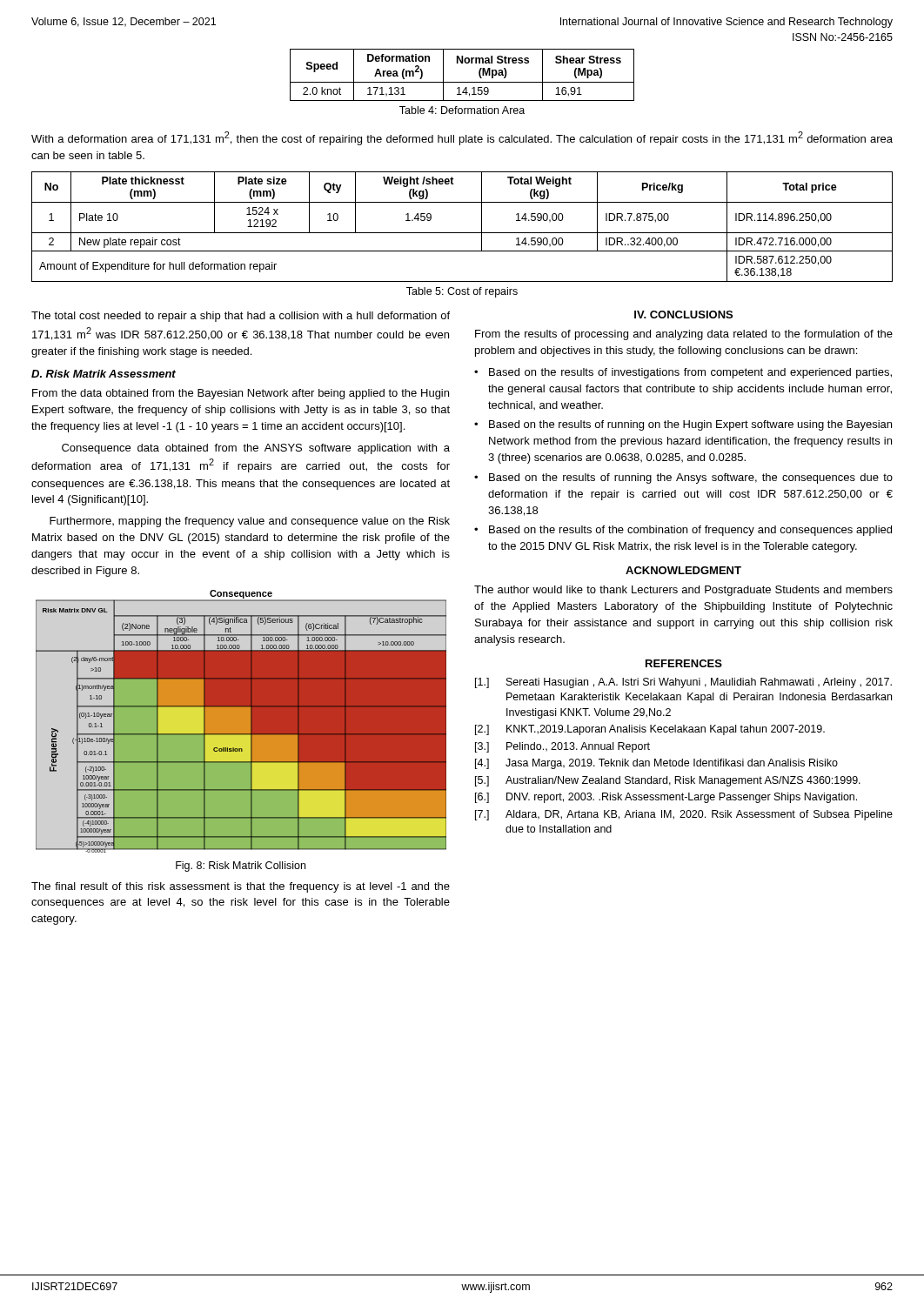
Task: Locate the text starting "[7.] Aldara, DR, Artana KB,"
Action: (683, 822)
